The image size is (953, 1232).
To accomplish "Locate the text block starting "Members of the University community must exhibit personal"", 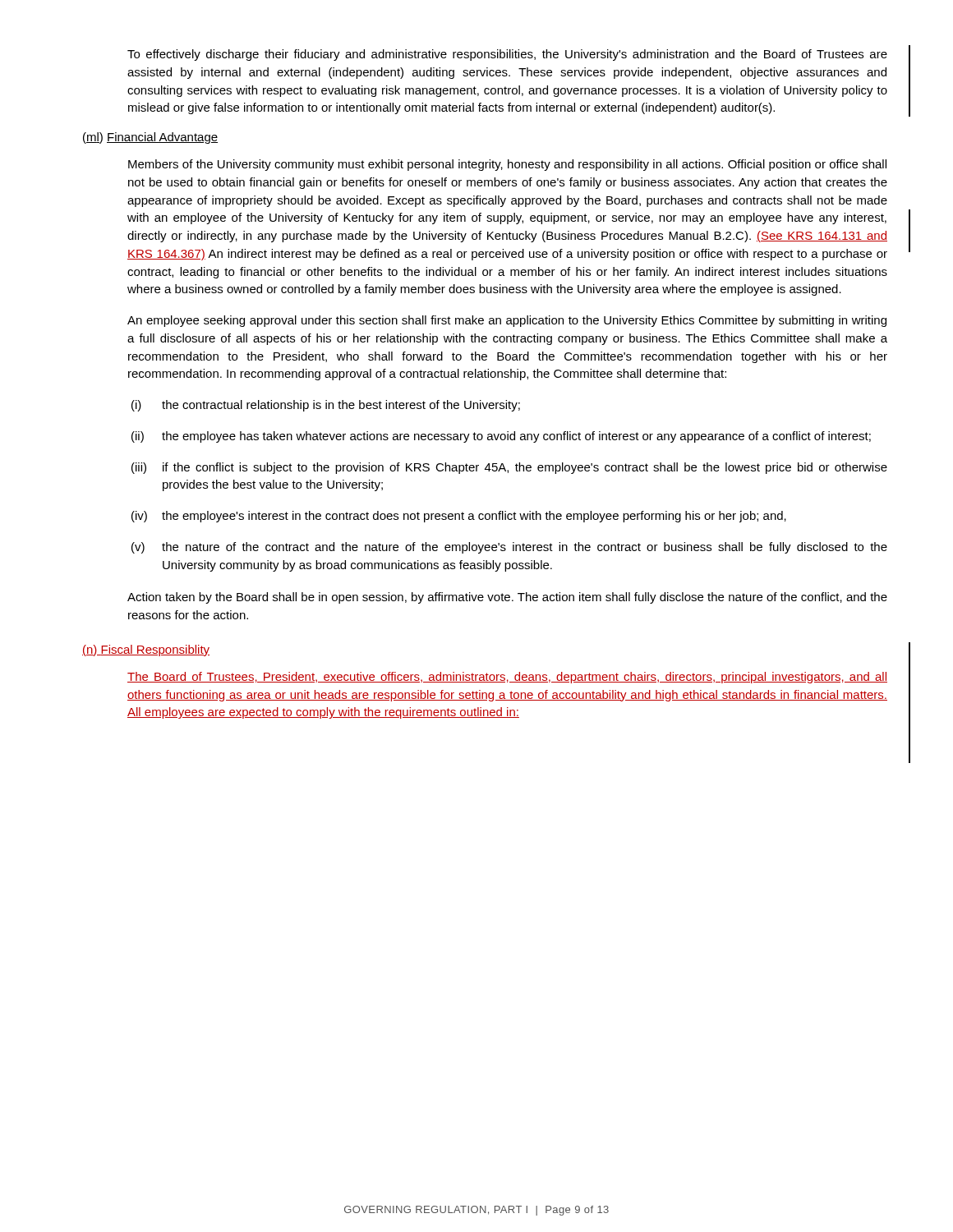I will pos(507,227).
